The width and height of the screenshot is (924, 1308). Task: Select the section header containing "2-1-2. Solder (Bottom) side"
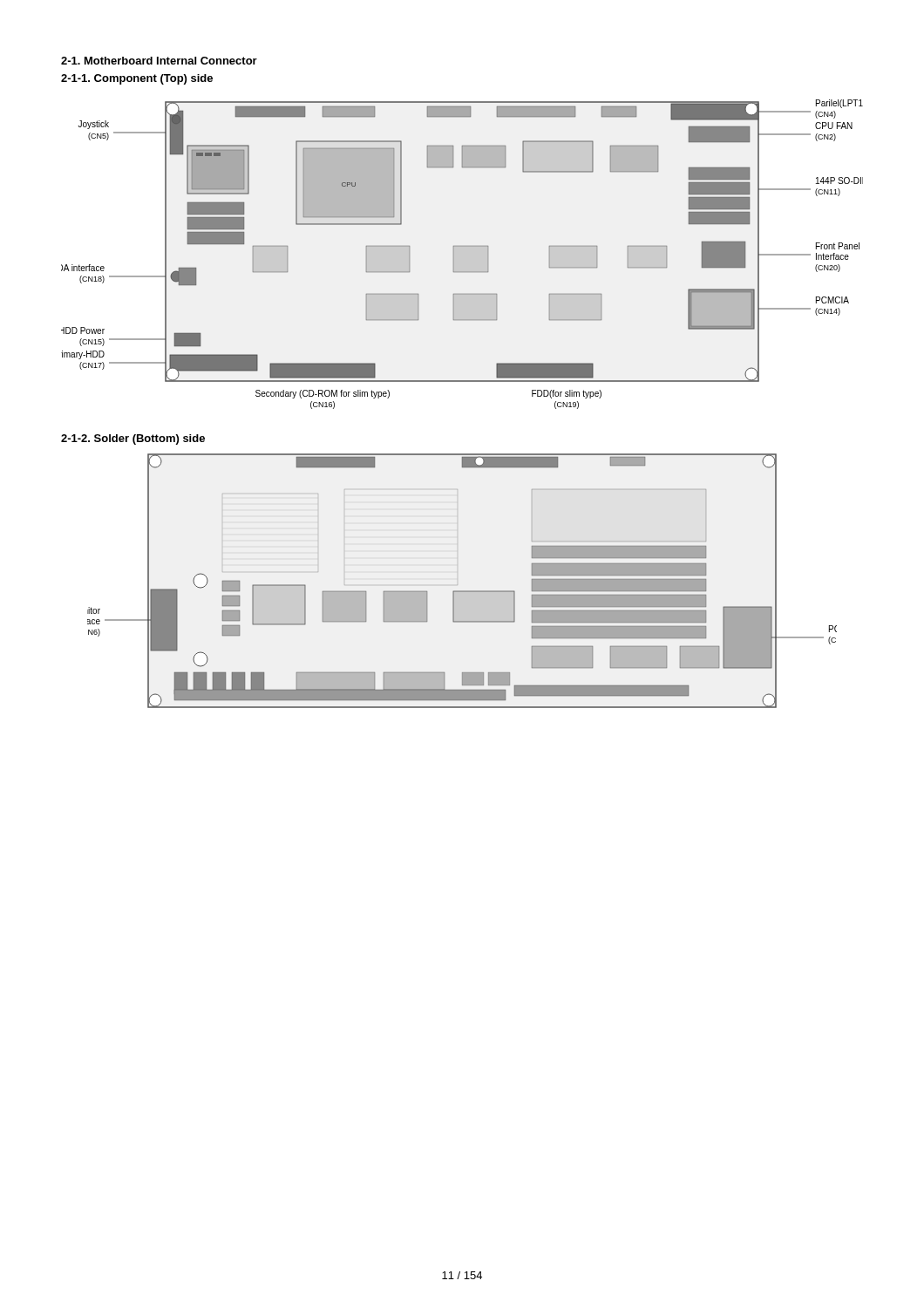(133, 438)
